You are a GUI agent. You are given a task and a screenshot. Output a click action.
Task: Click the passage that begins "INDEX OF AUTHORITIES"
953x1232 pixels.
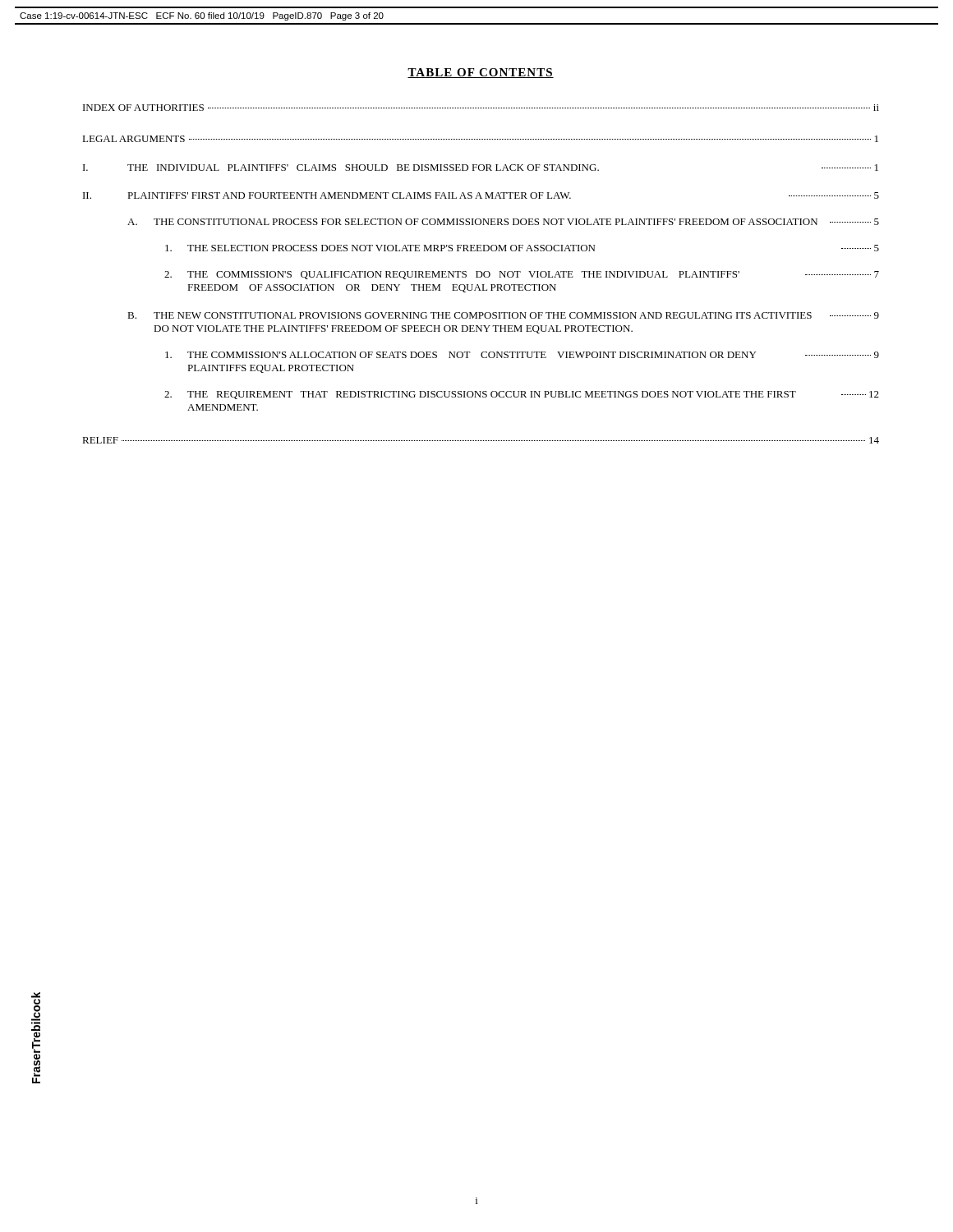click(x=481, y=107)
